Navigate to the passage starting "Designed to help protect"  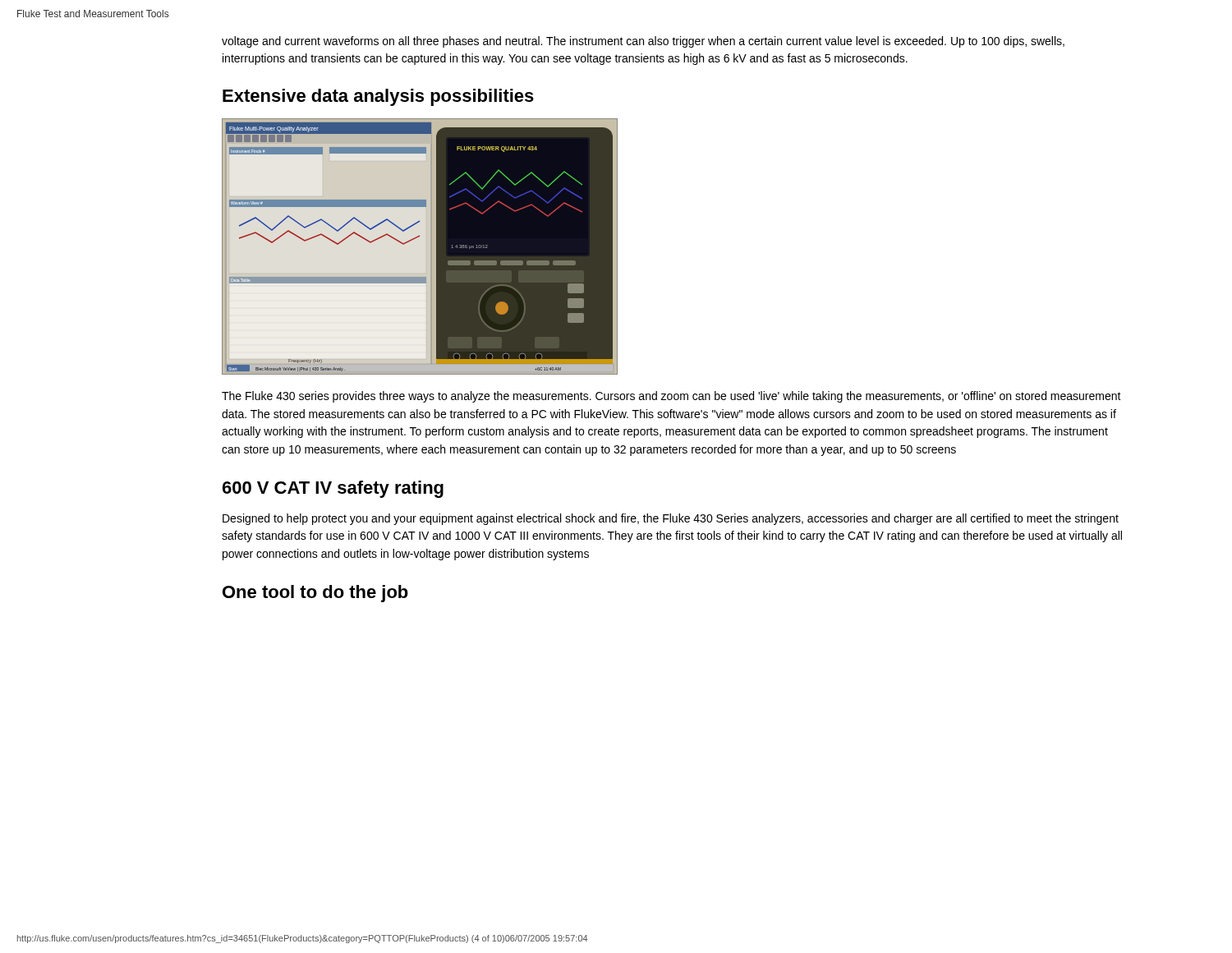672,536
